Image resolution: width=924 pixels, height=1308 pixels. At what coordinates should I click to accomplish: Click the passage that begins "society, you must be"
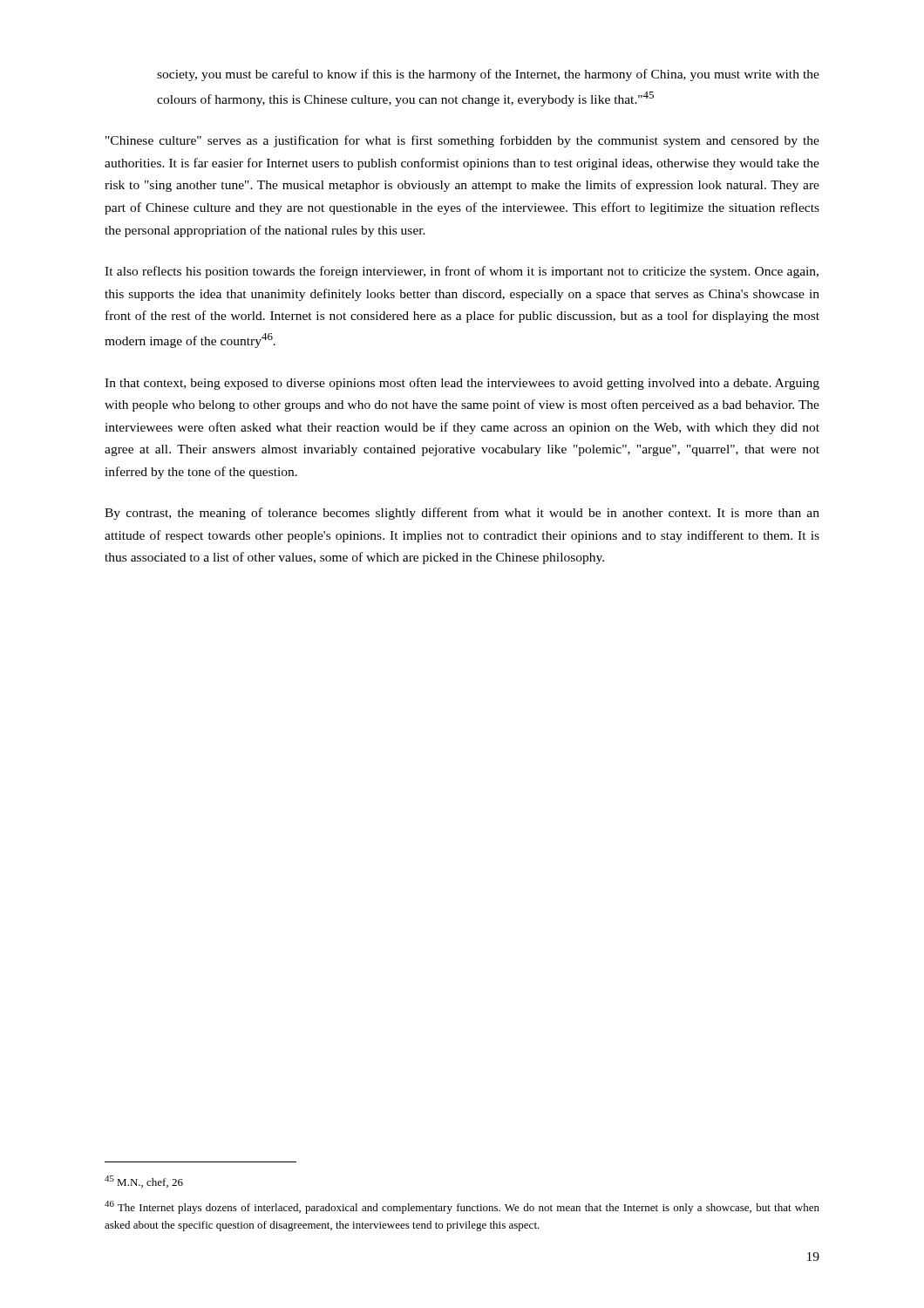[x=488, y=86]
